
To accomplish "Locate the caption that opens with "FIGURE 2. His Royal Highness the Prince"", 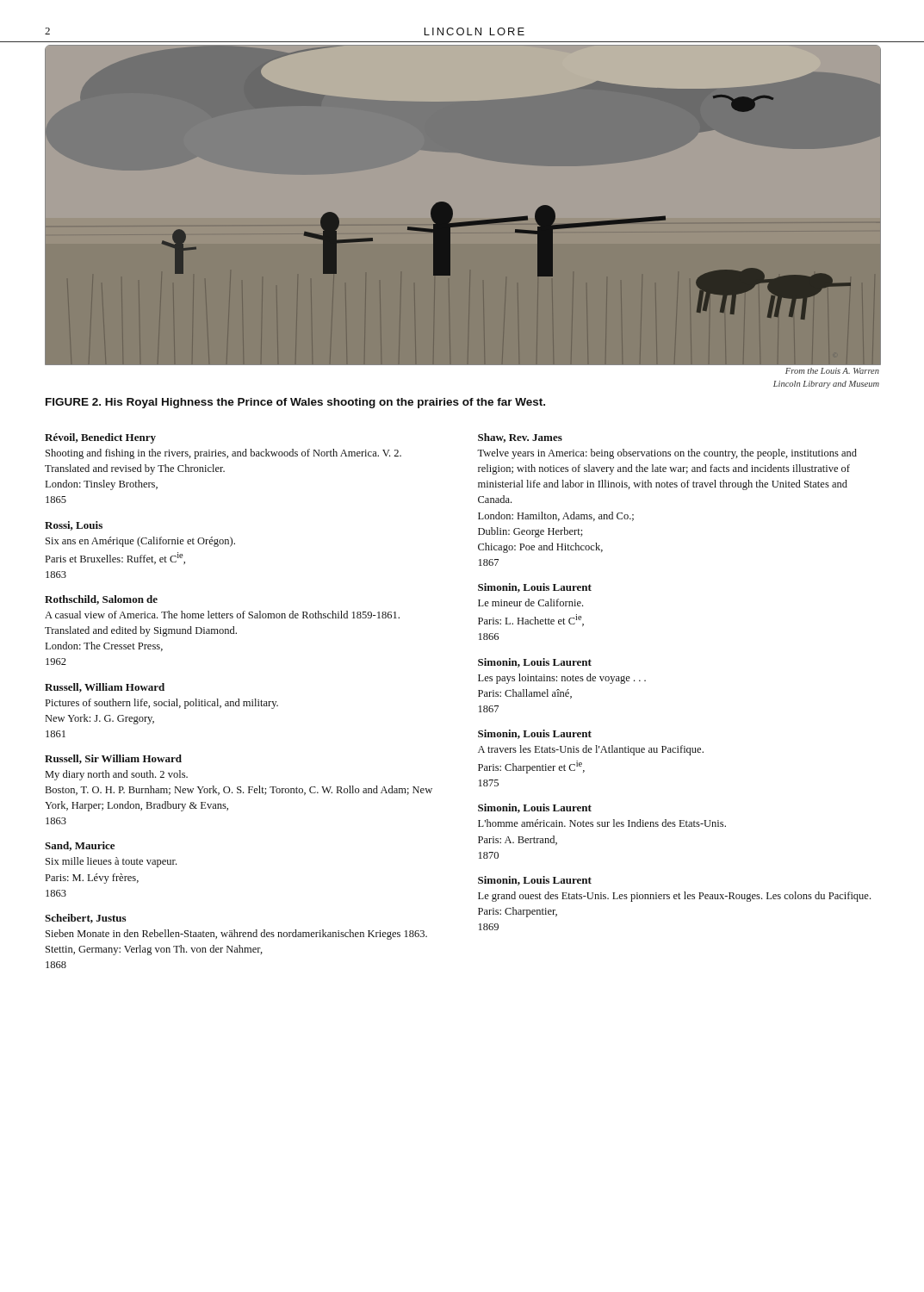I will 295,402.
